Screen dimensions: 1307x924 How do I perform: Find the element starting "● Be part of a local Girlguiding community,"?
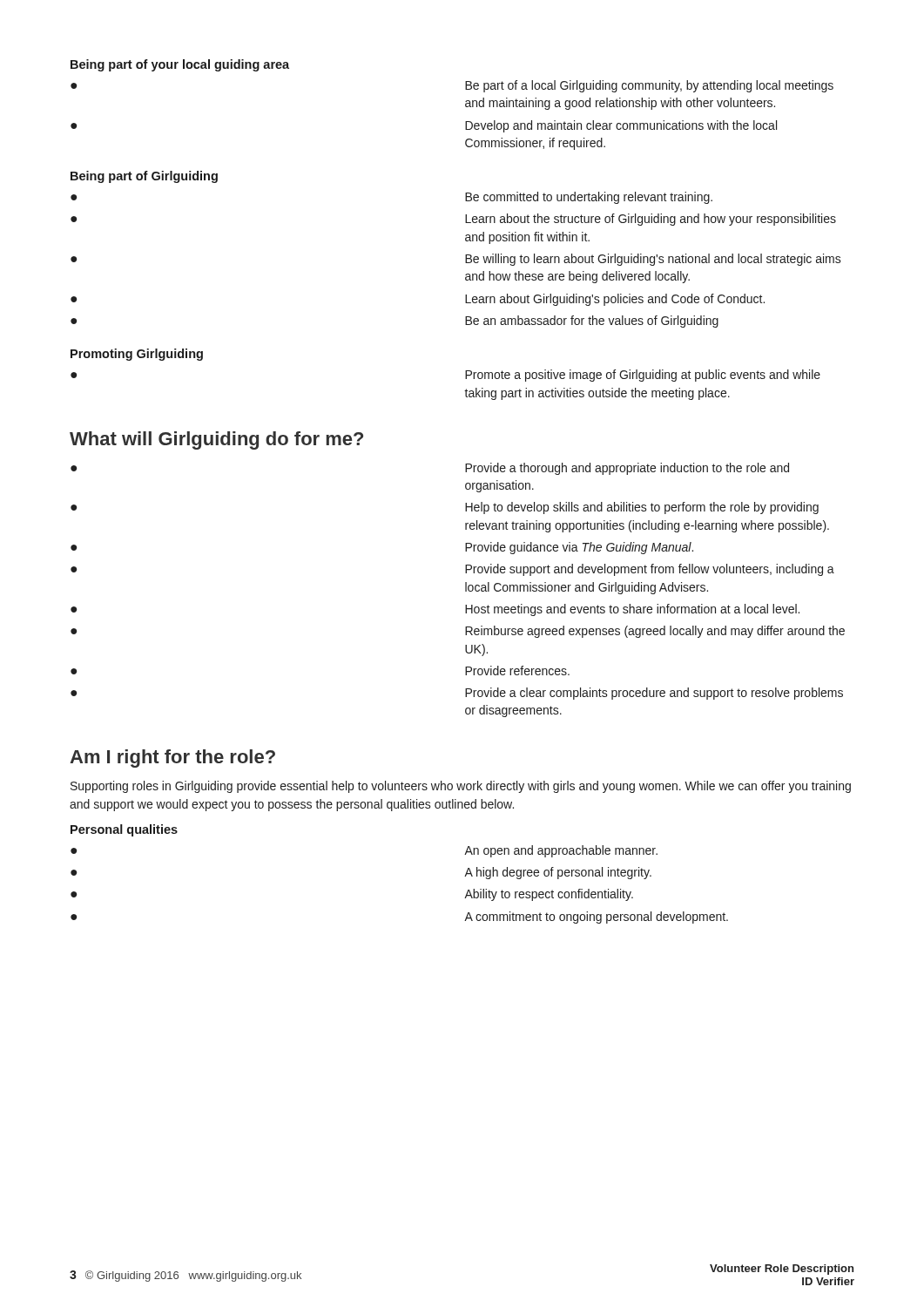(462, 94)
